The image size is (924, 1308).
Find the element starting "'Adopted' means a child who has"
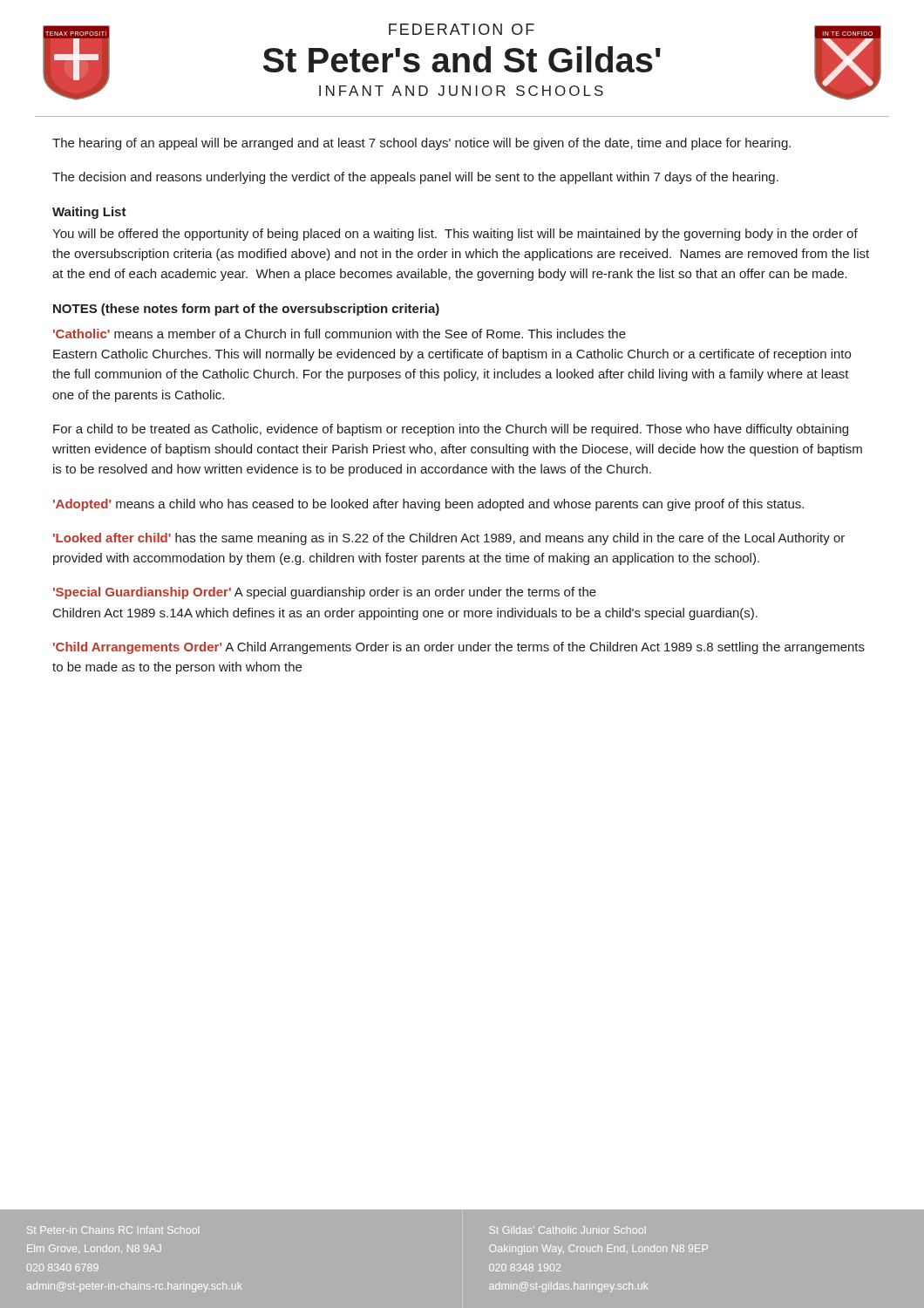(429, 503)
